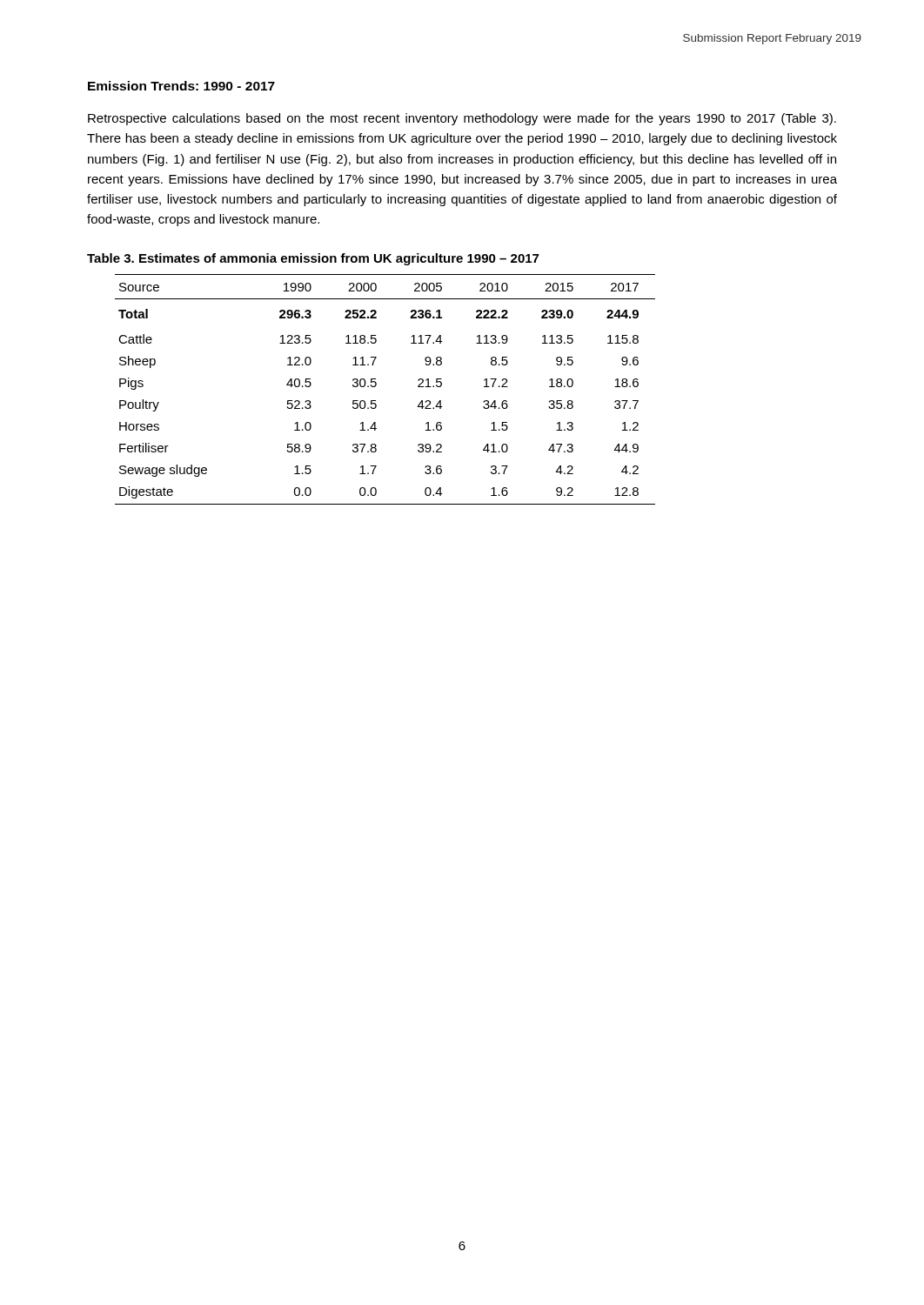The width and height of the screenshot is (924, 1305).
Task: Locate the table with the text "Sewage sludge"
Action: point(462,389)
